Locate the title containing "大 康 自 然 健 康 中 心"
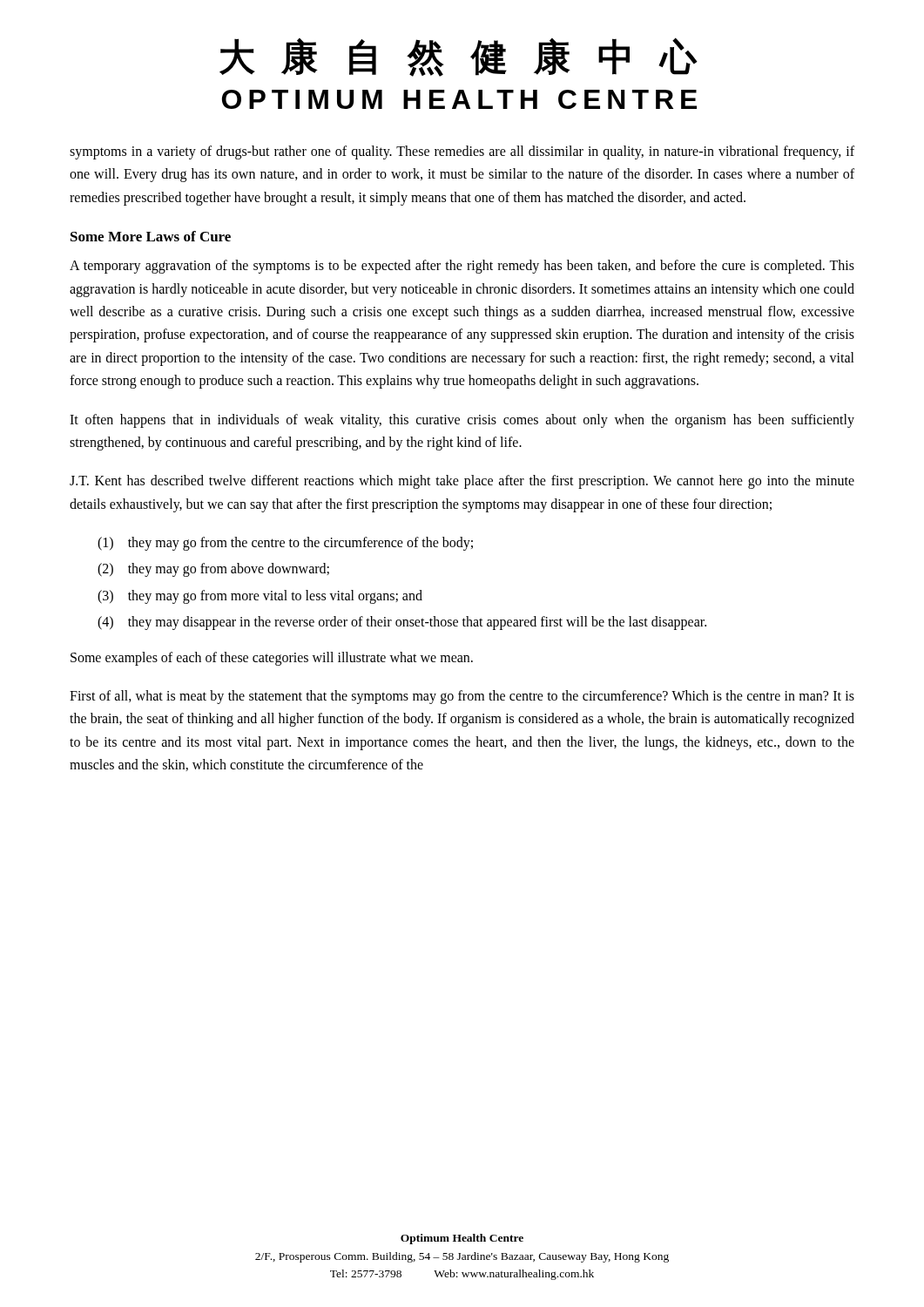The width and height of the screenshot is (924, 1307). [x=462, y=74]
